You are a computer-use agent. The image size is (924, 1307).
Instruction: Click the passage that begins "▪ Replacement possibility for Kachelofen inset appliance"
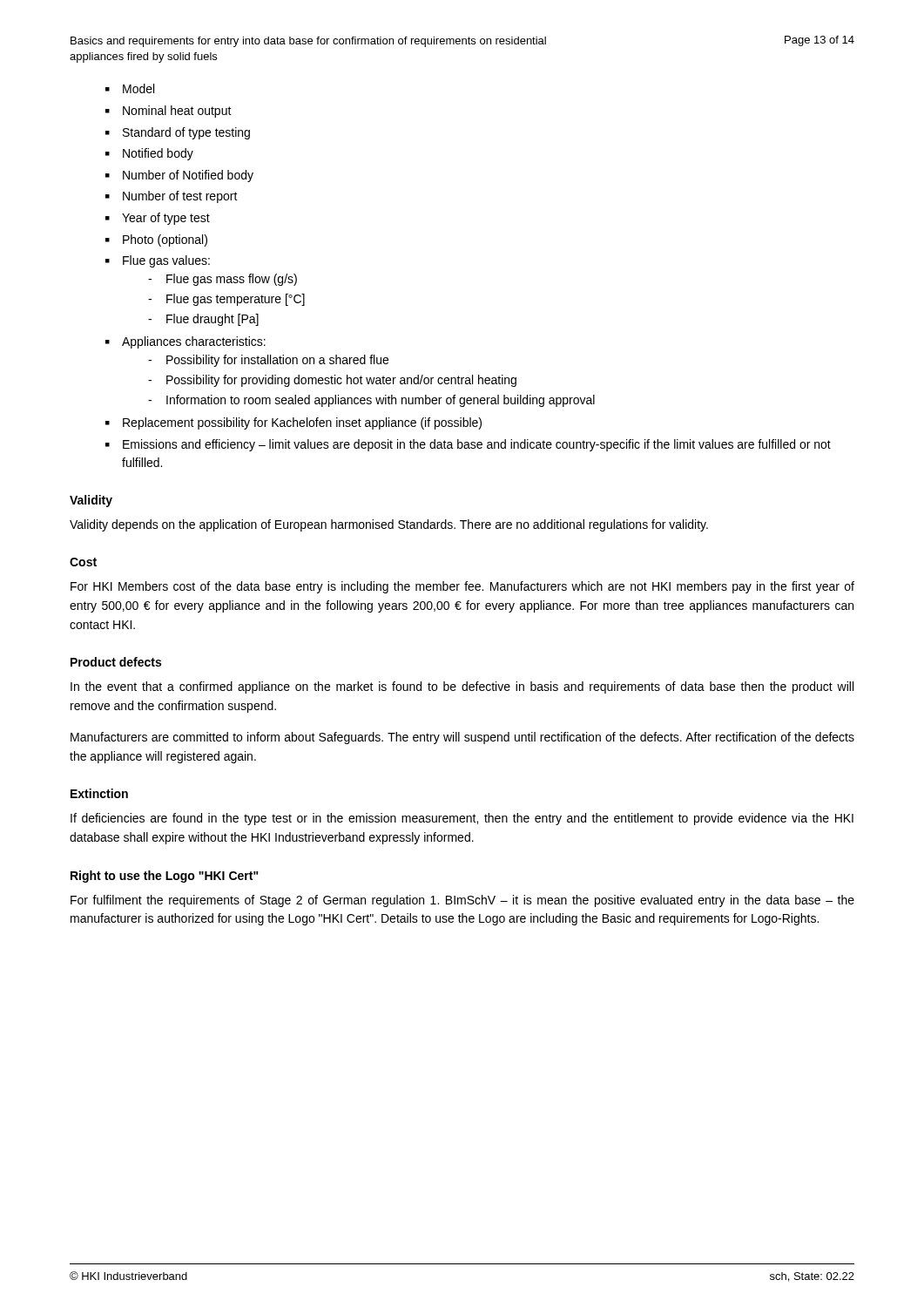tap(293, 423)
